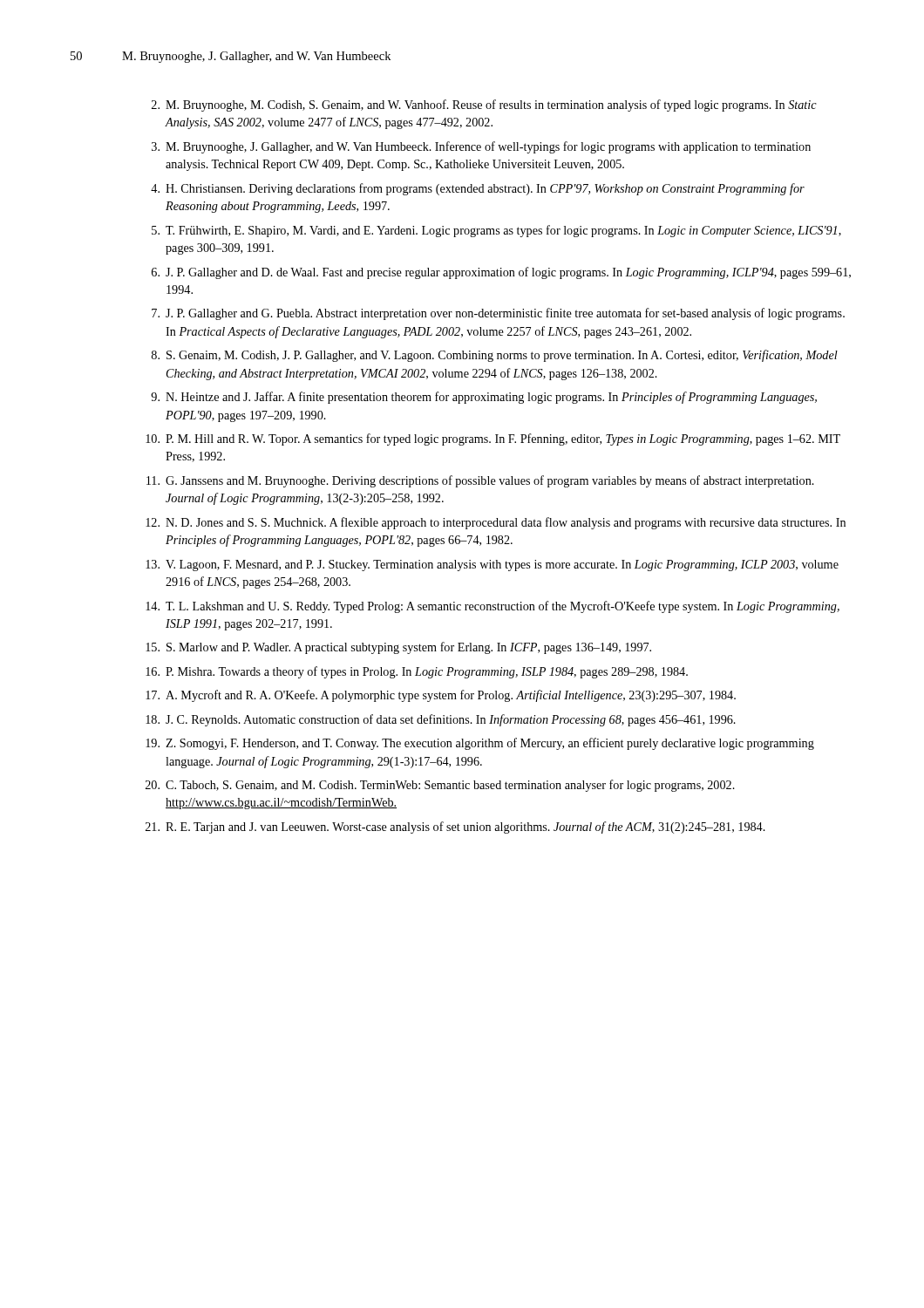
Task: Locate the list item containing "13. V. Lagoon, F."
Action: pos(492,573)
